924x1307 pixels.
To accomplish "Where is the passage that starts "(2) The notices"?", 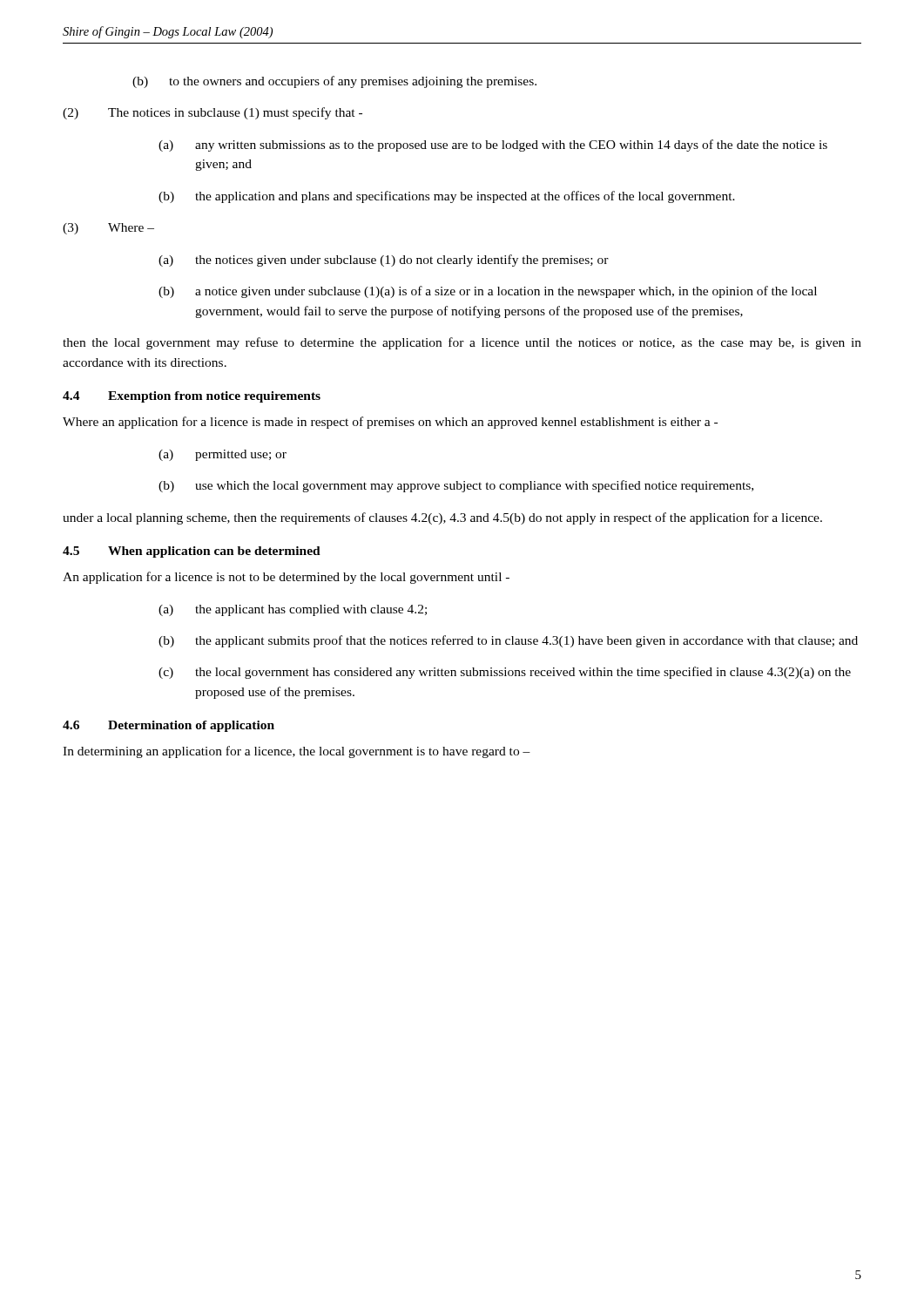I will tap(212, 113).
